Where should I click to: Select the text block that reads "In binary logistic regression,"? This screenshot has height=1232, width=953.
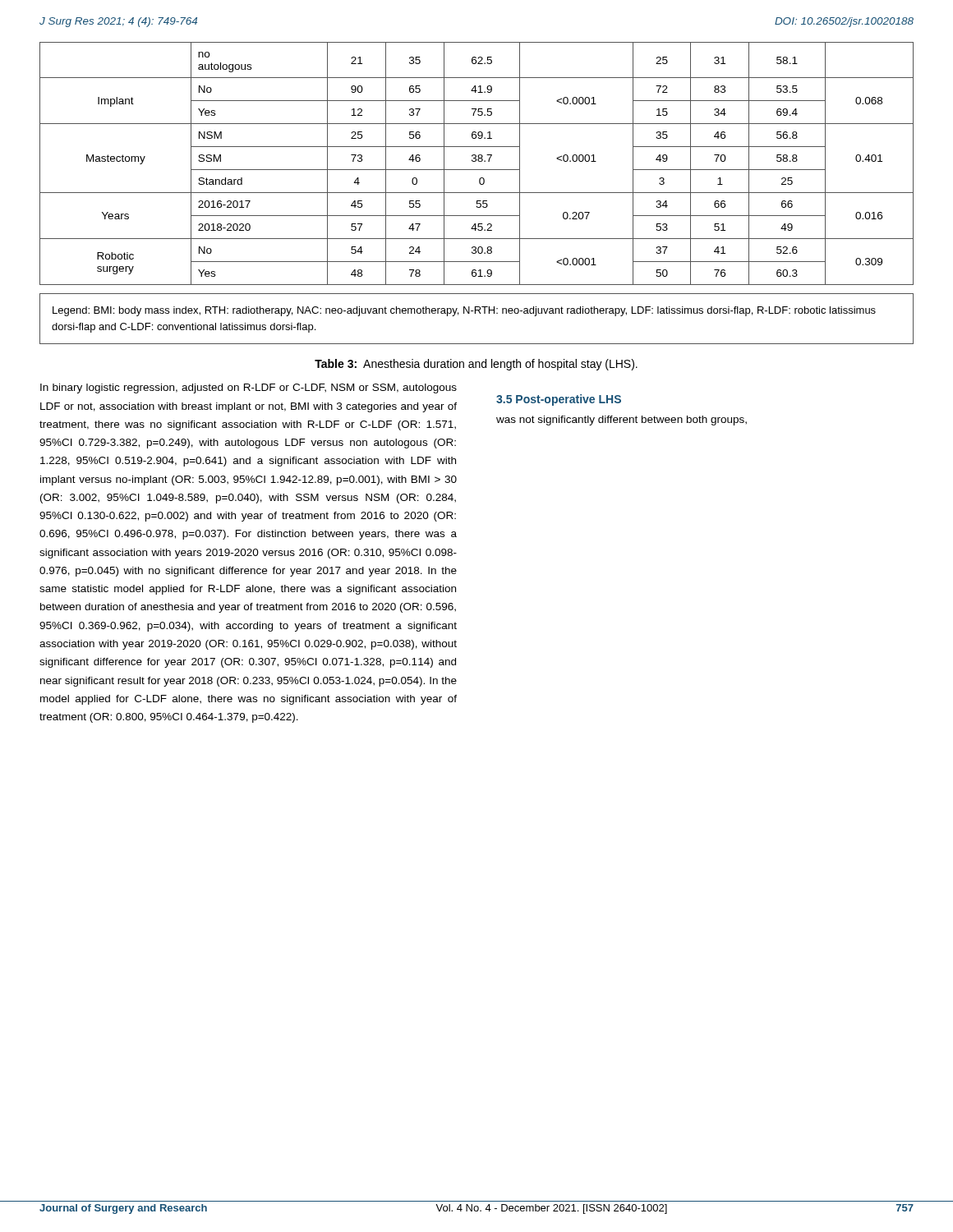(248, 552)
